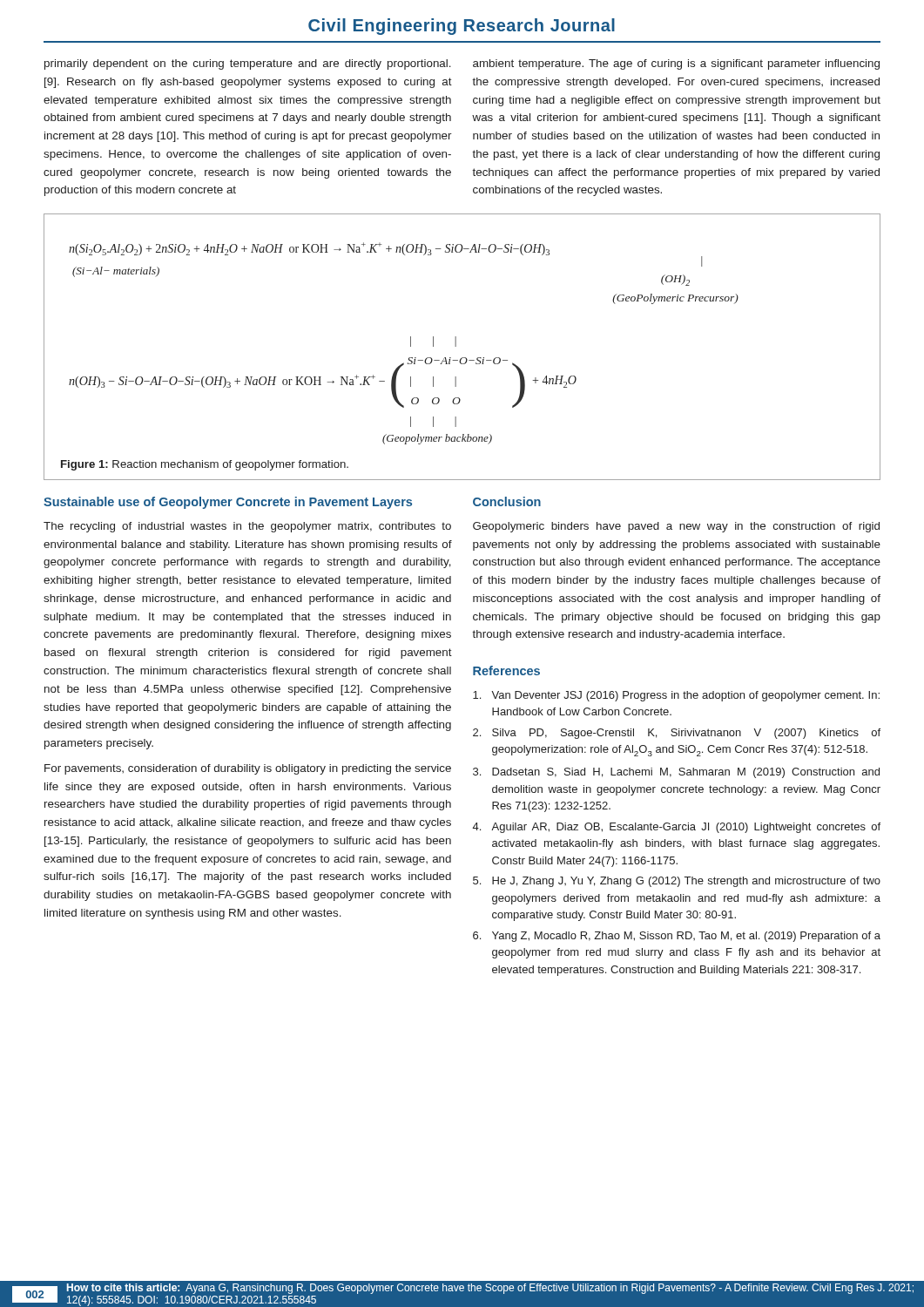924x1307 pixels.
Task: Locate the block of text that opens with "primarily dependent on the curing temperature and"
Action: pyautogui.click(x=248, y=126)
